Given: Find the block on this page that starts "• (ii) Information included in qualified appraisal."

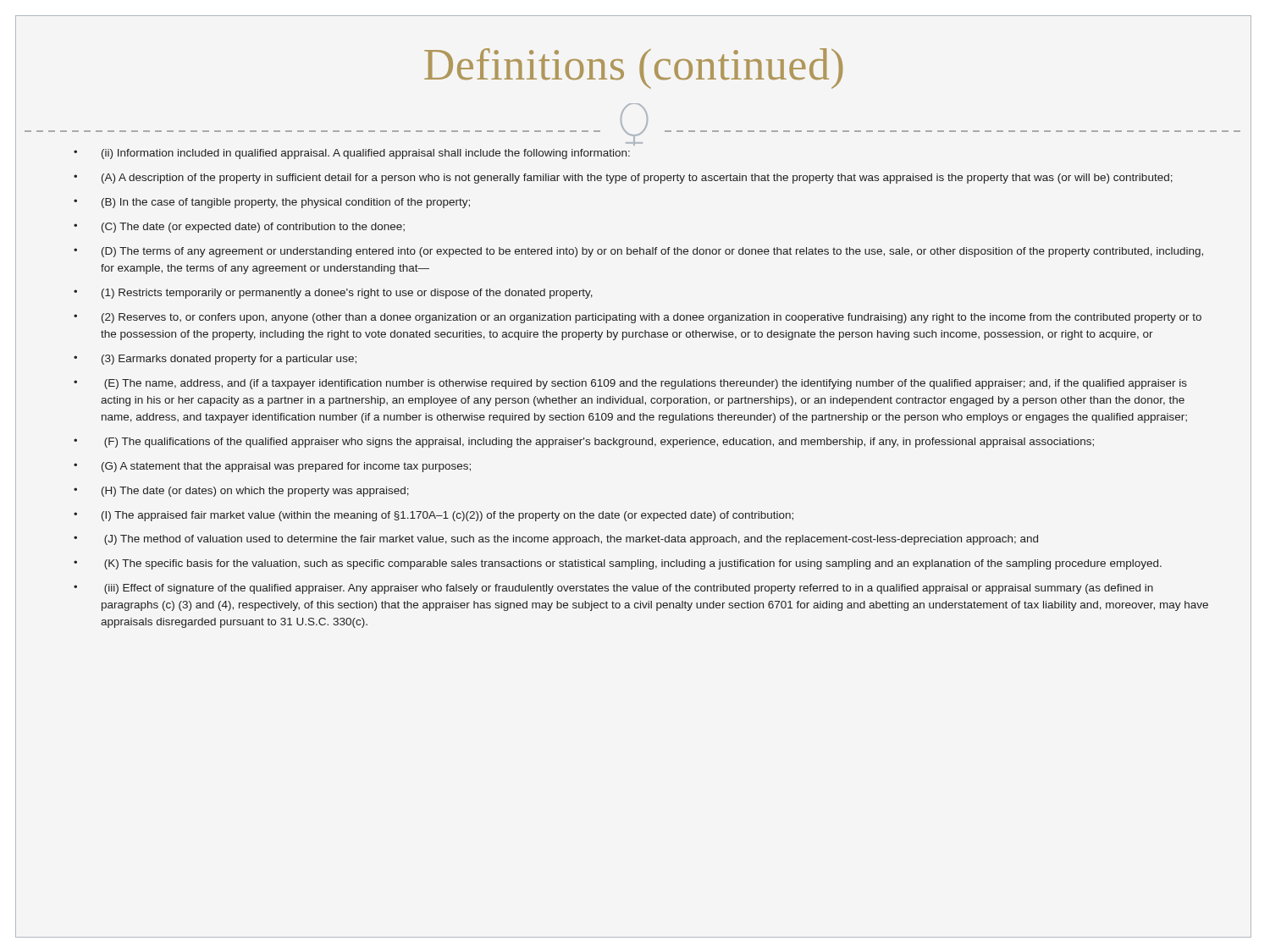Looking at the screenshot, I should coord(642,153).
